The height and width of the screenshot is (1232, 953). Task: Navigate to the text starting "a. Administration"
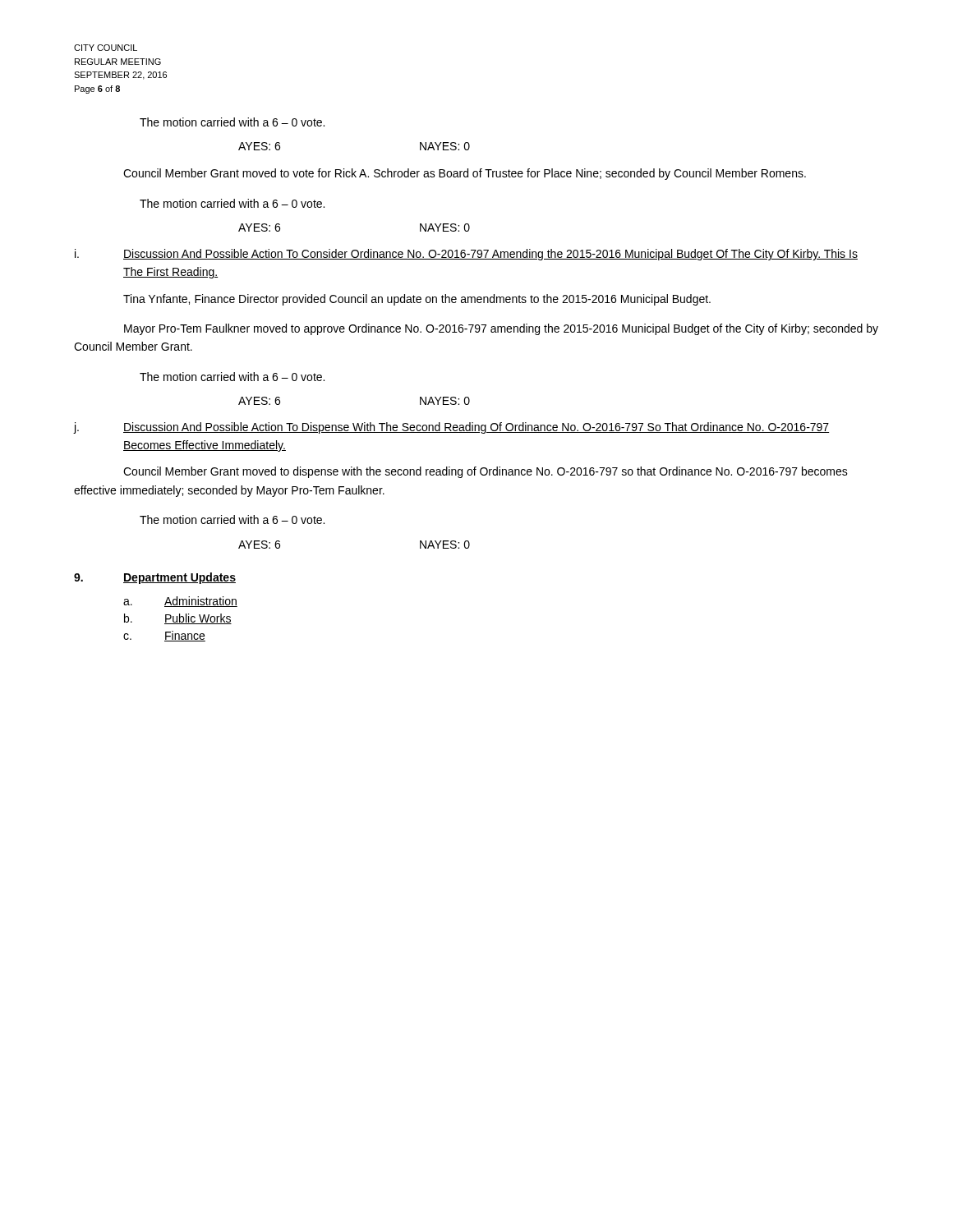(180, 602)
